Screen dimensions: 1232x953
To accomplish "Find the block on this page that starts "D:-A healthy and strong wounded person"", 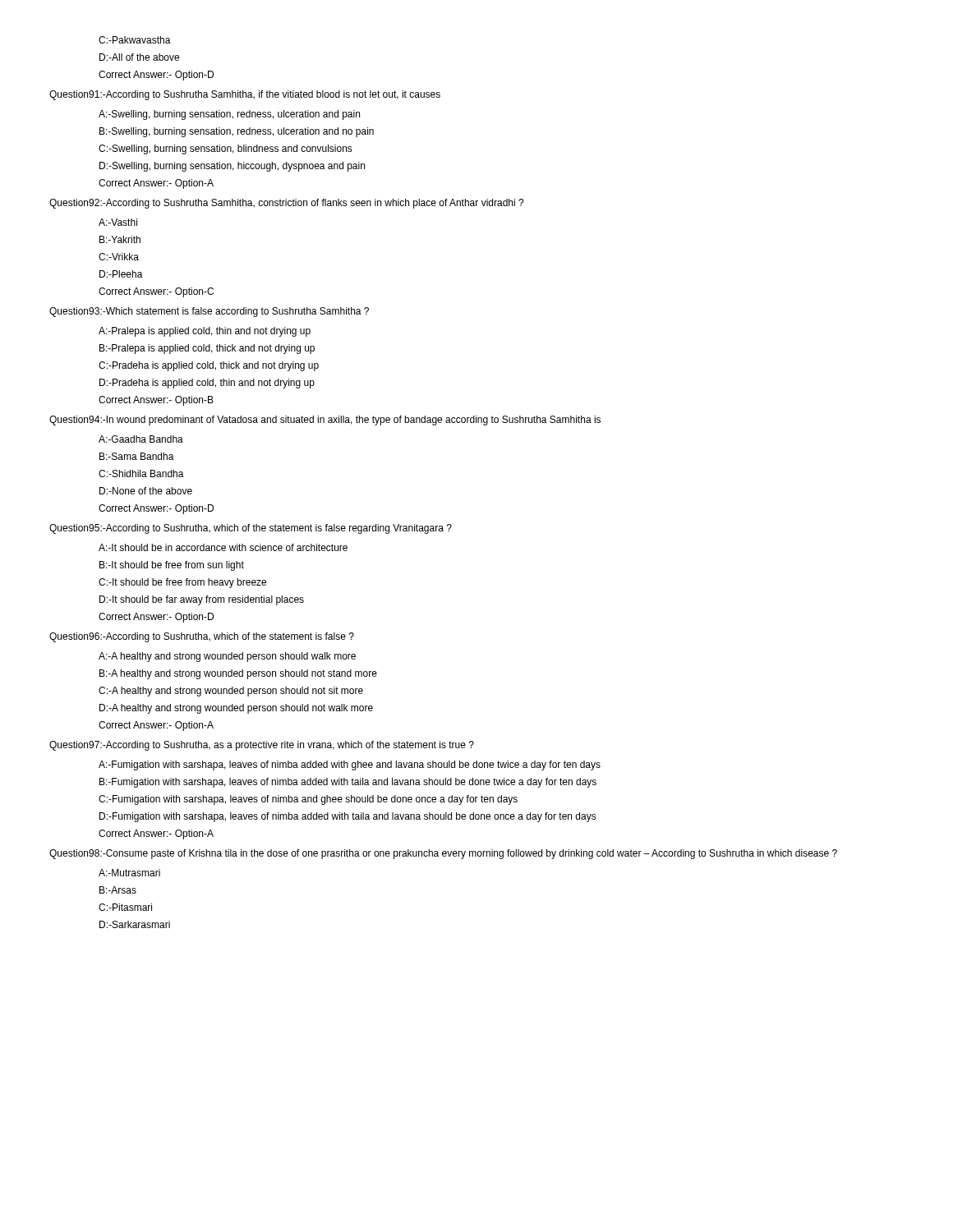I will tap(236, 708).
